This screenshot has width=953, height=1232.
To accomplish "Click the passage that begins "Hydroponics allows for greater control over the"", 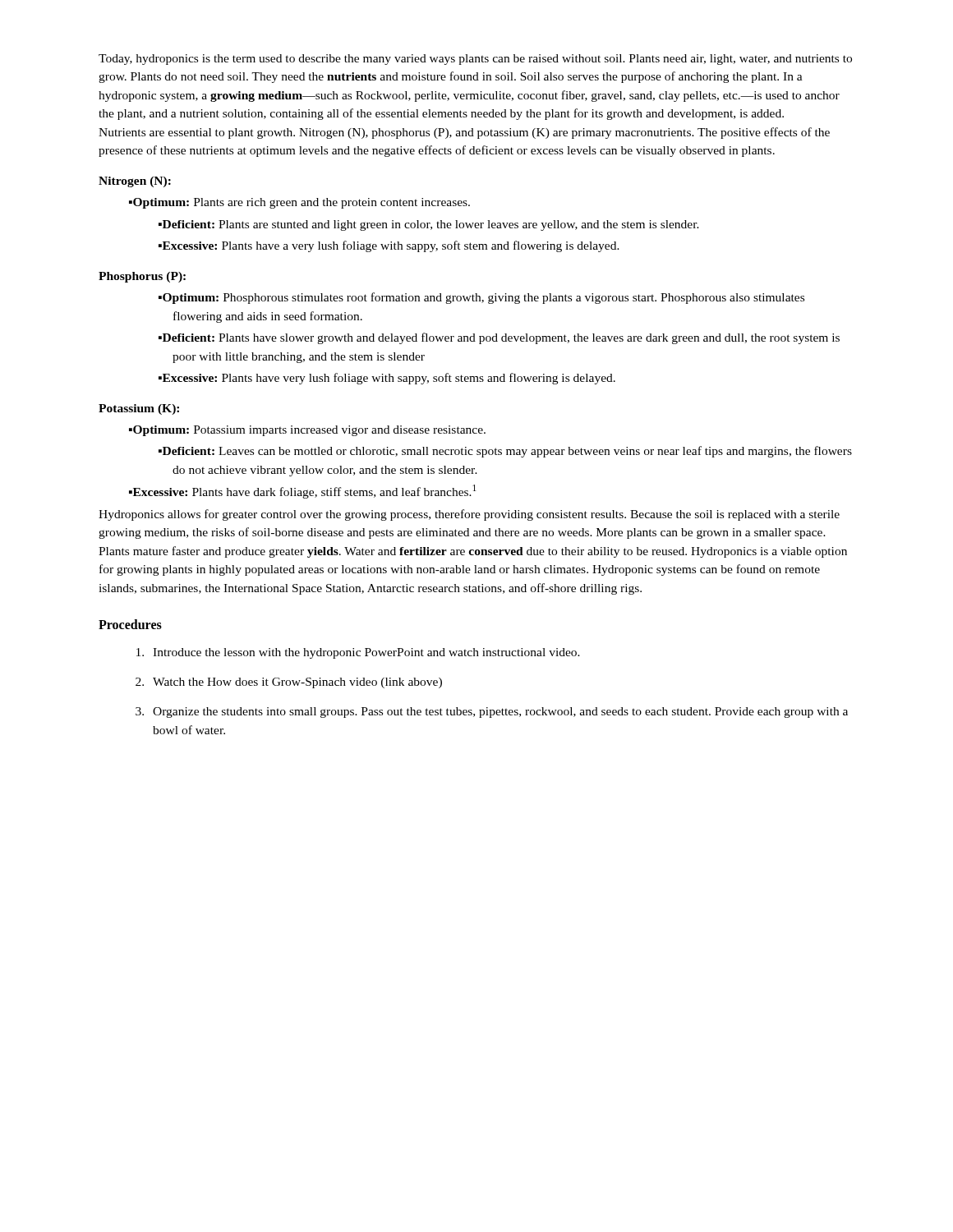I will click(473, 551).
